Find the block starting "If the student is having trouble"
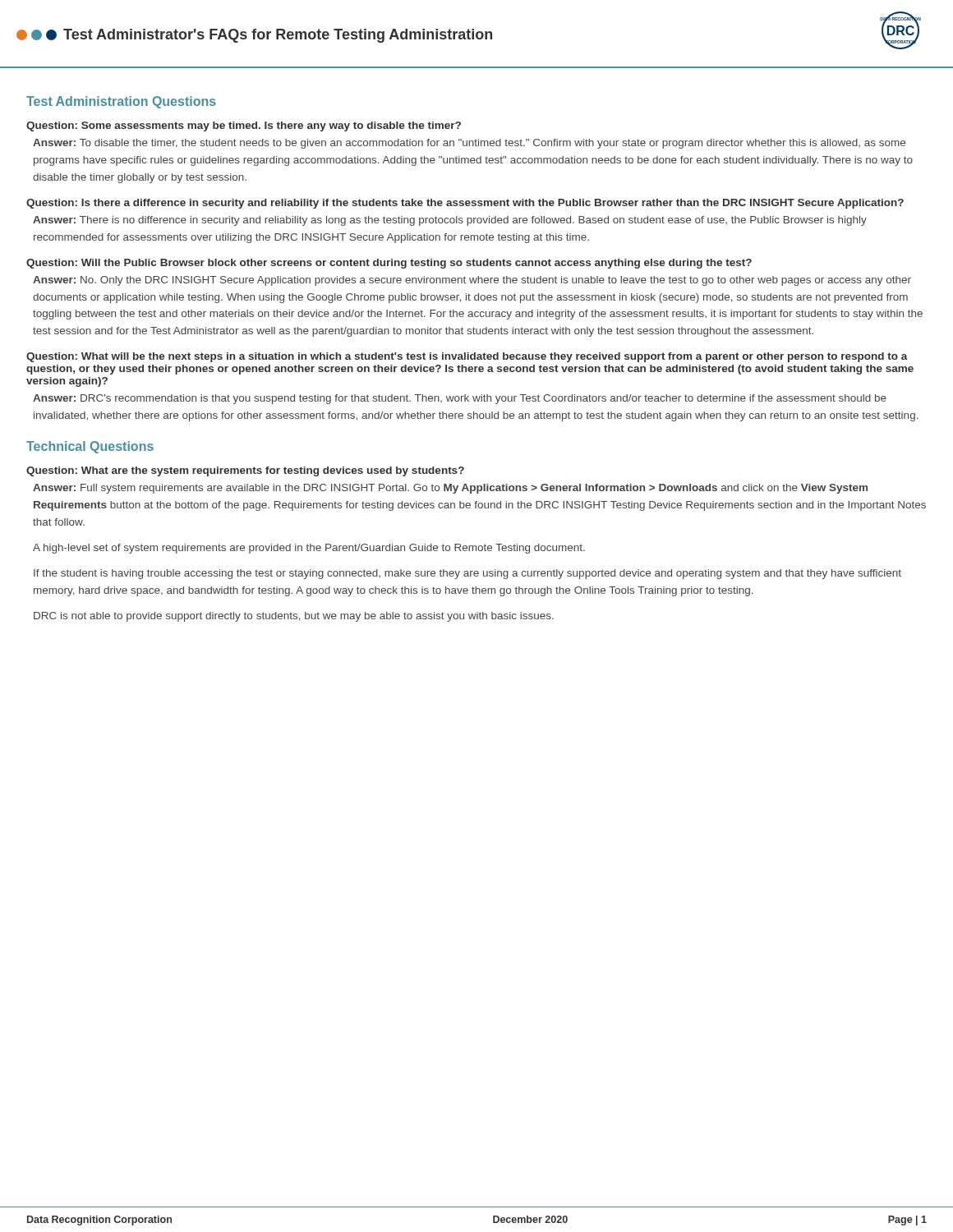 click(x=467, y=581)
